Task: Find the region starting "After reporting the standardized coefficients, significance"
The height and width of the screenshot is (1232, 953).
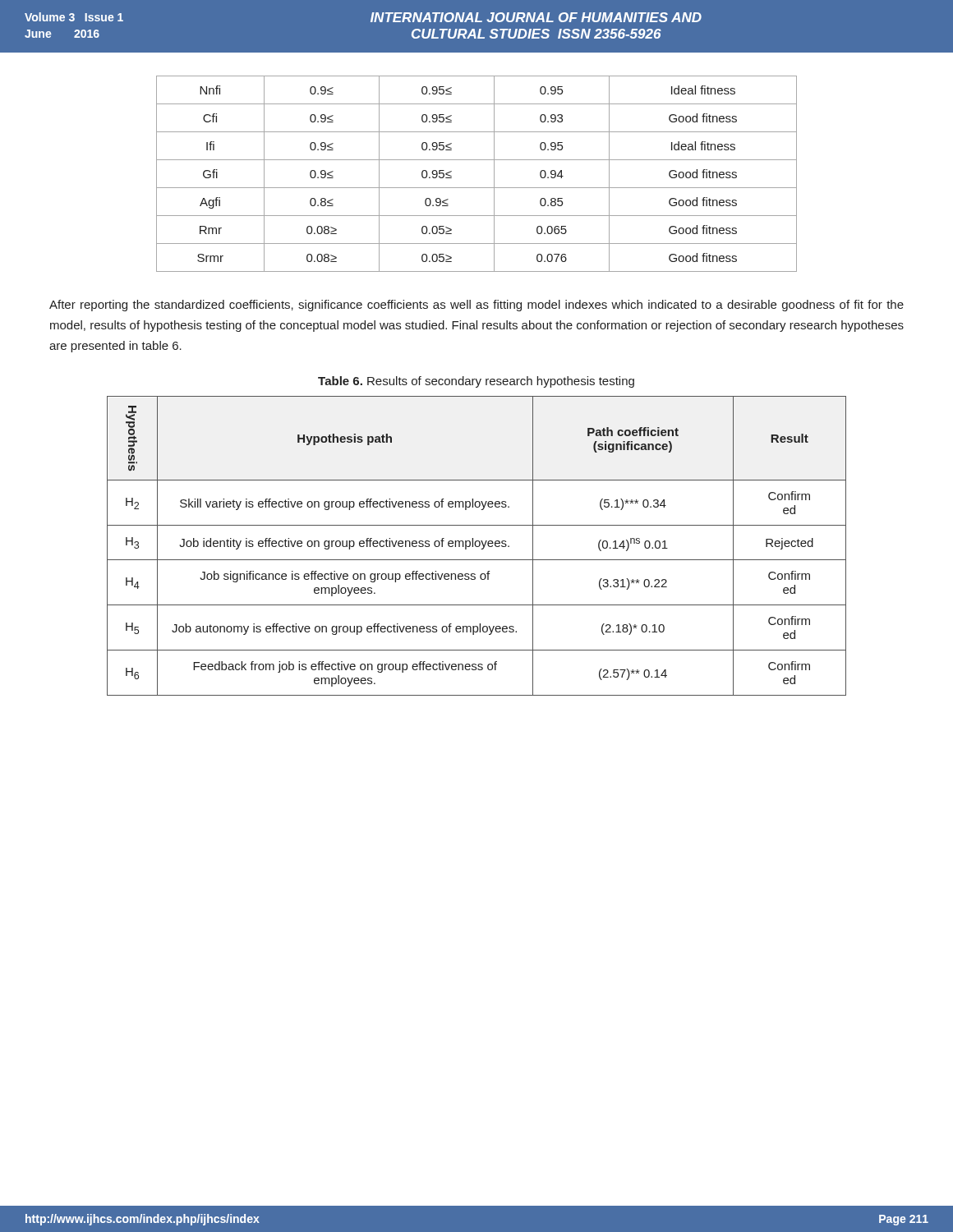Action: [x=476, y=325]
